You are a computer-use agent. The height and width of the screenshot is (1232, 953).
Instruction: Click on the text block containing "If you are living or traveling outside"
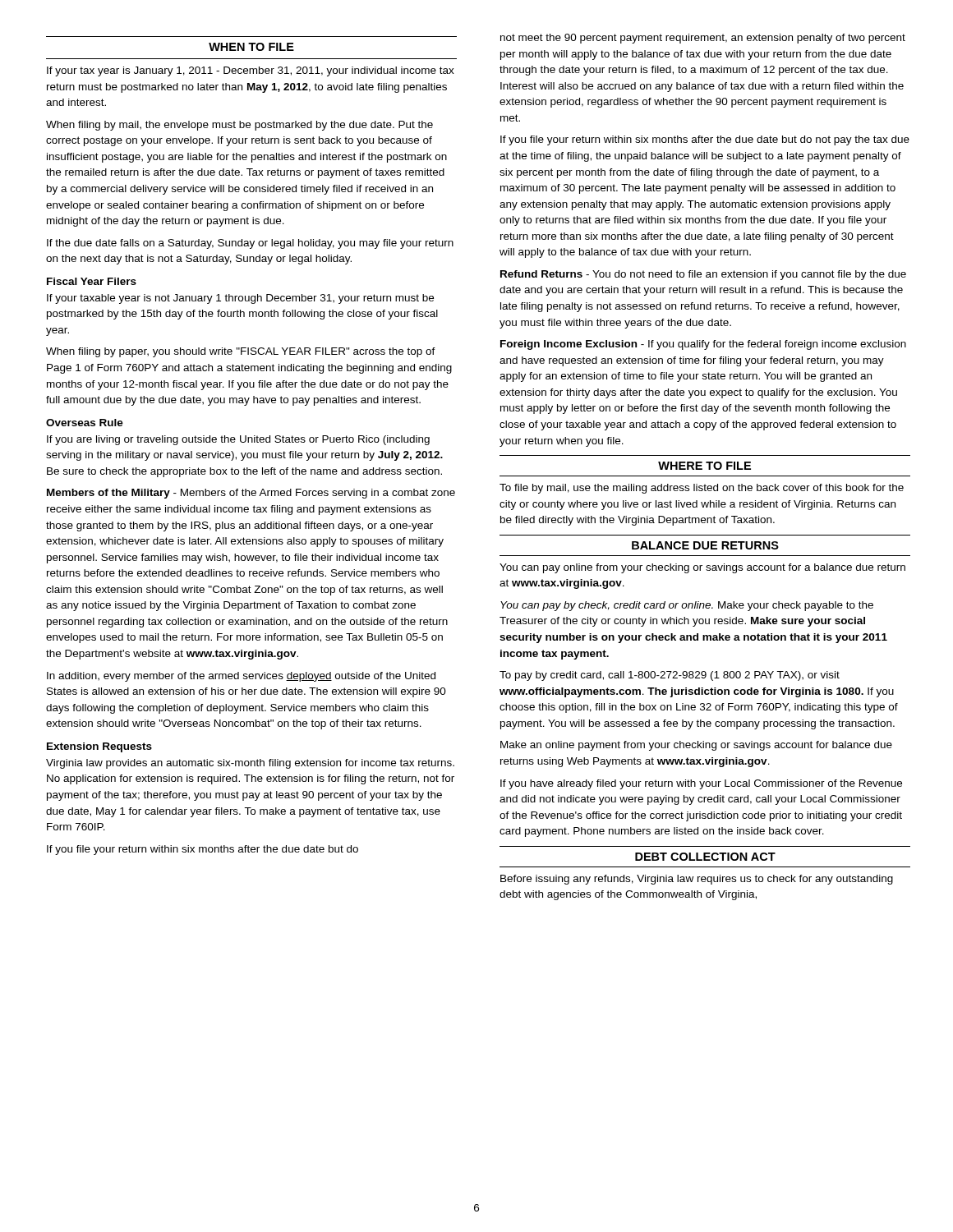coord(251,455)
